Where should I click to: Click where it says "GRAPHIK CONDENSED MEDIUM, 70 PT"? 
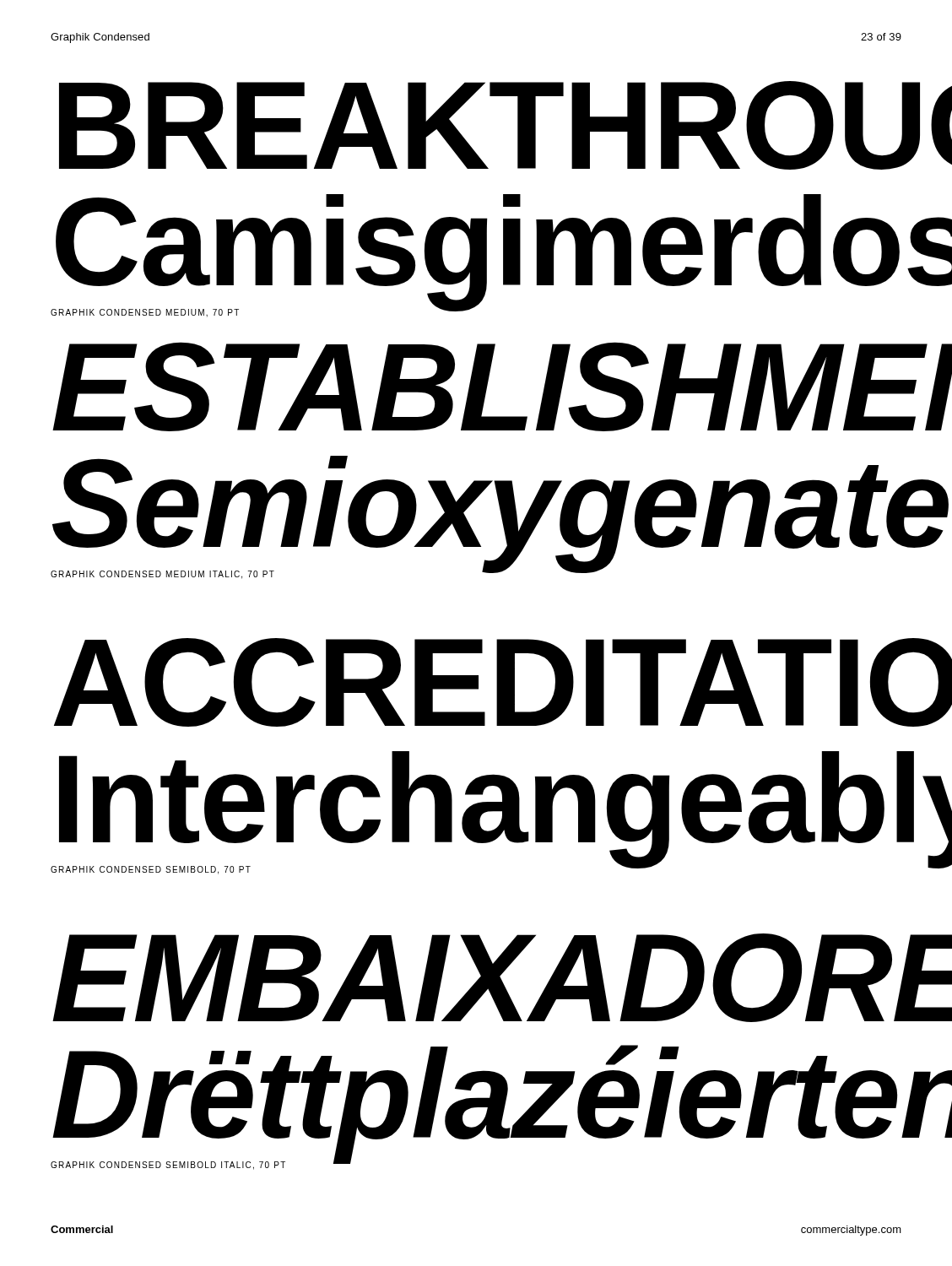pyautogui.click(x=145, y=313)
